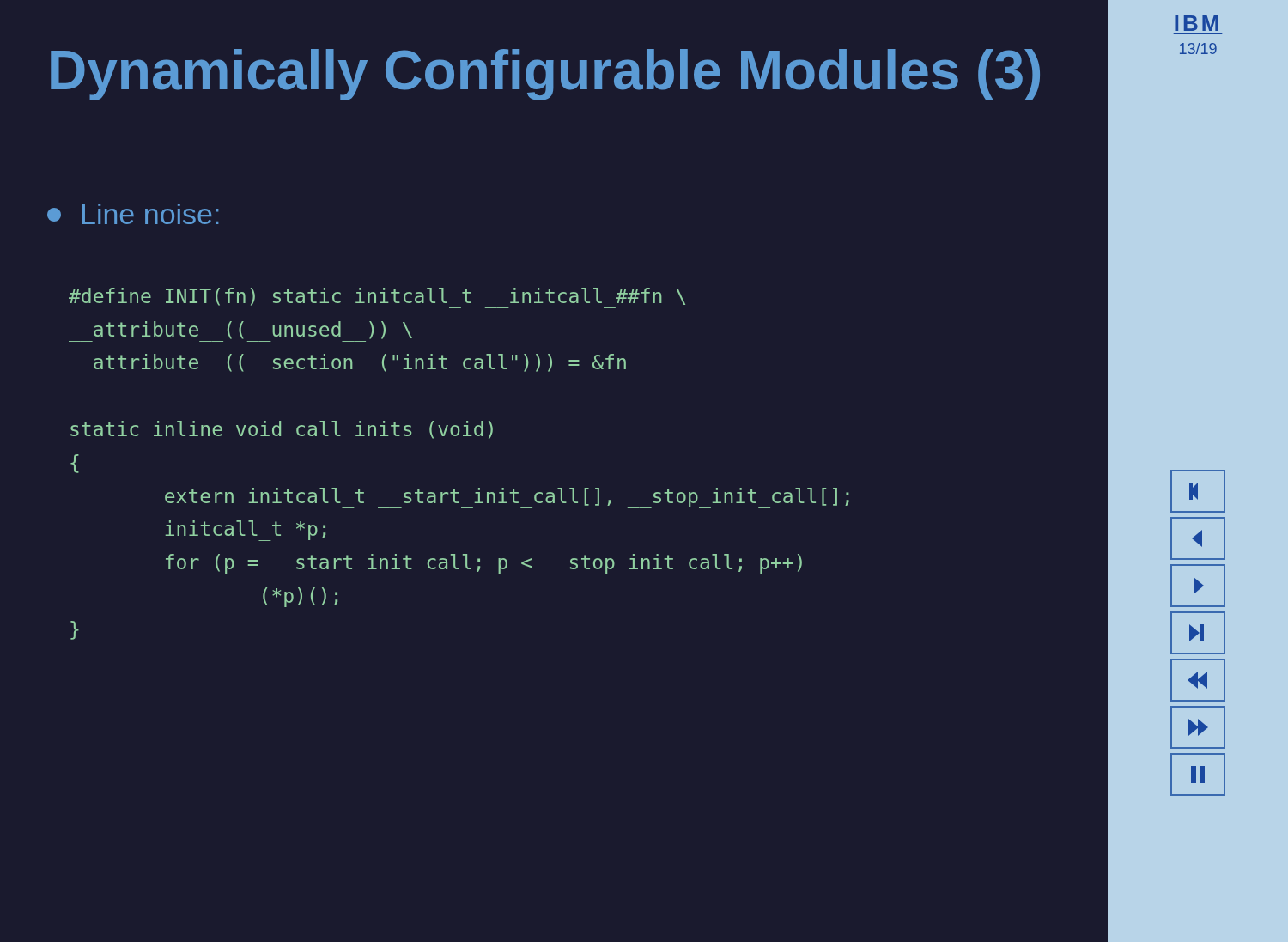Viewport: 1288px width, 942px height.
Task: Point to "Line noise:"
Action: point(134,214)
